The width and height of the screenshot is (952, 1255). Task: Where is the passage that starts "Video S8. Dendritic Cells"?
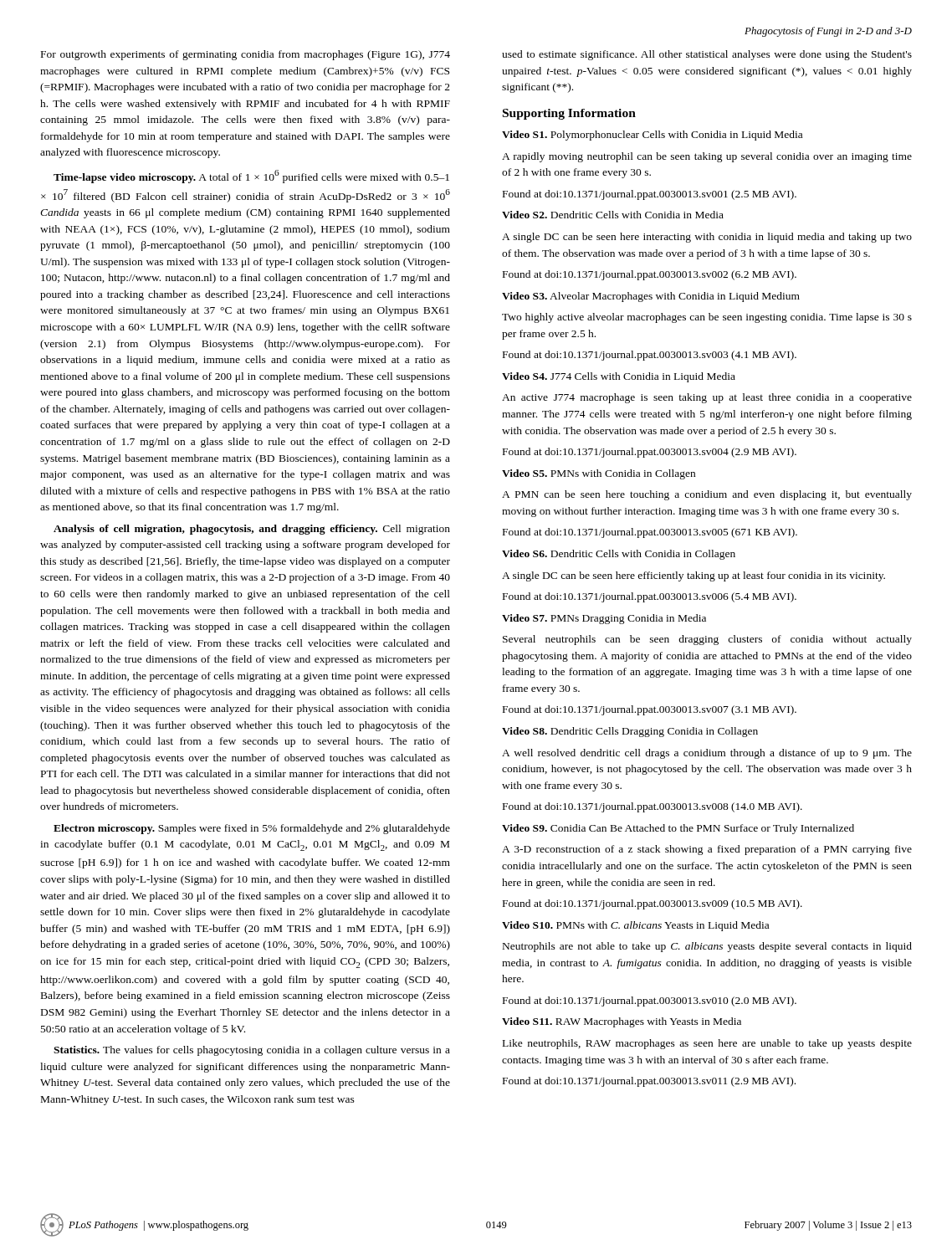tap(707, 769)
